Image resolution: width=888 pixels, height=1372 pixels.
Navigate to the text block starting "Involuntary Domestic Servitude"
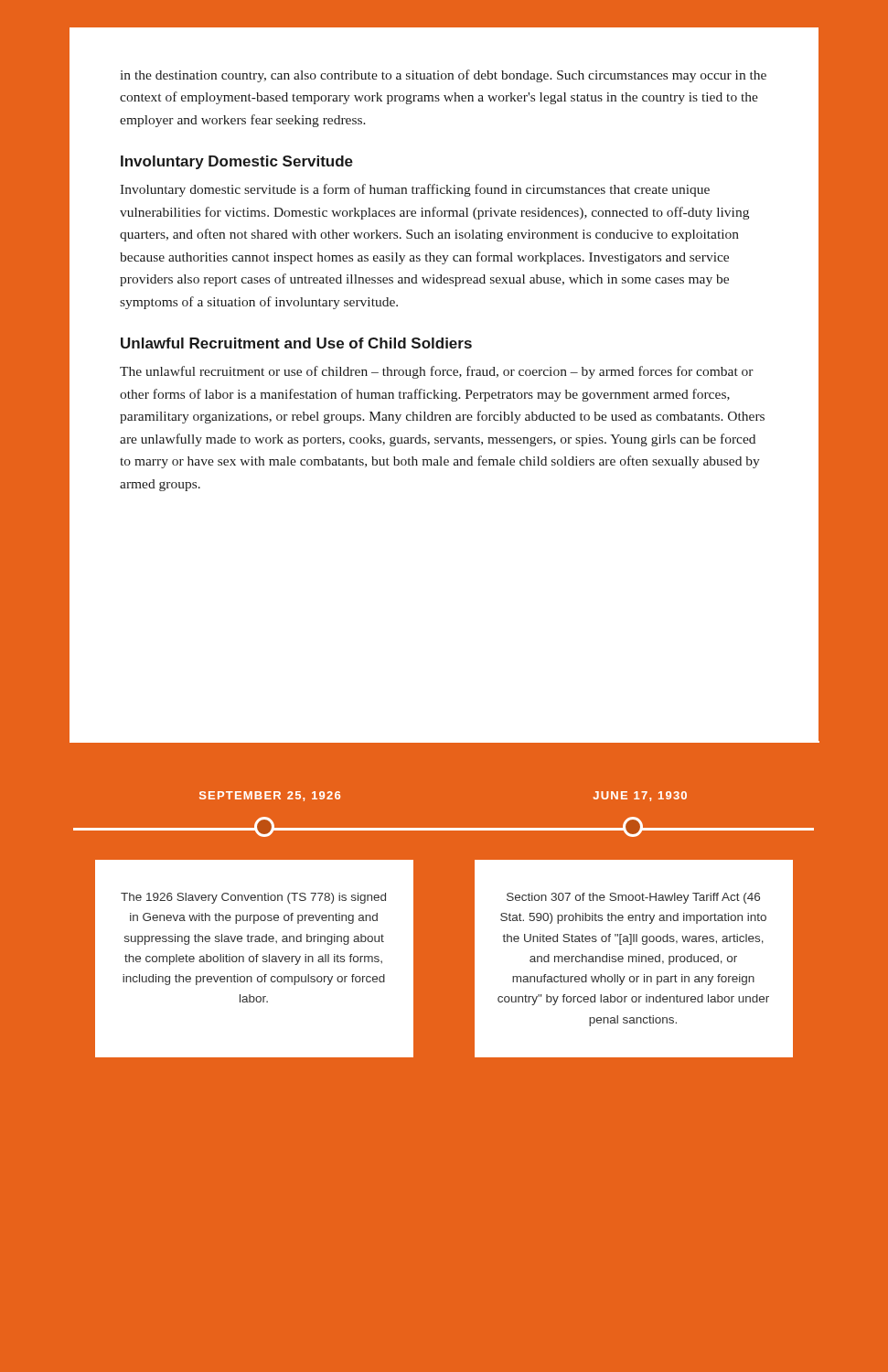(236, 162)
